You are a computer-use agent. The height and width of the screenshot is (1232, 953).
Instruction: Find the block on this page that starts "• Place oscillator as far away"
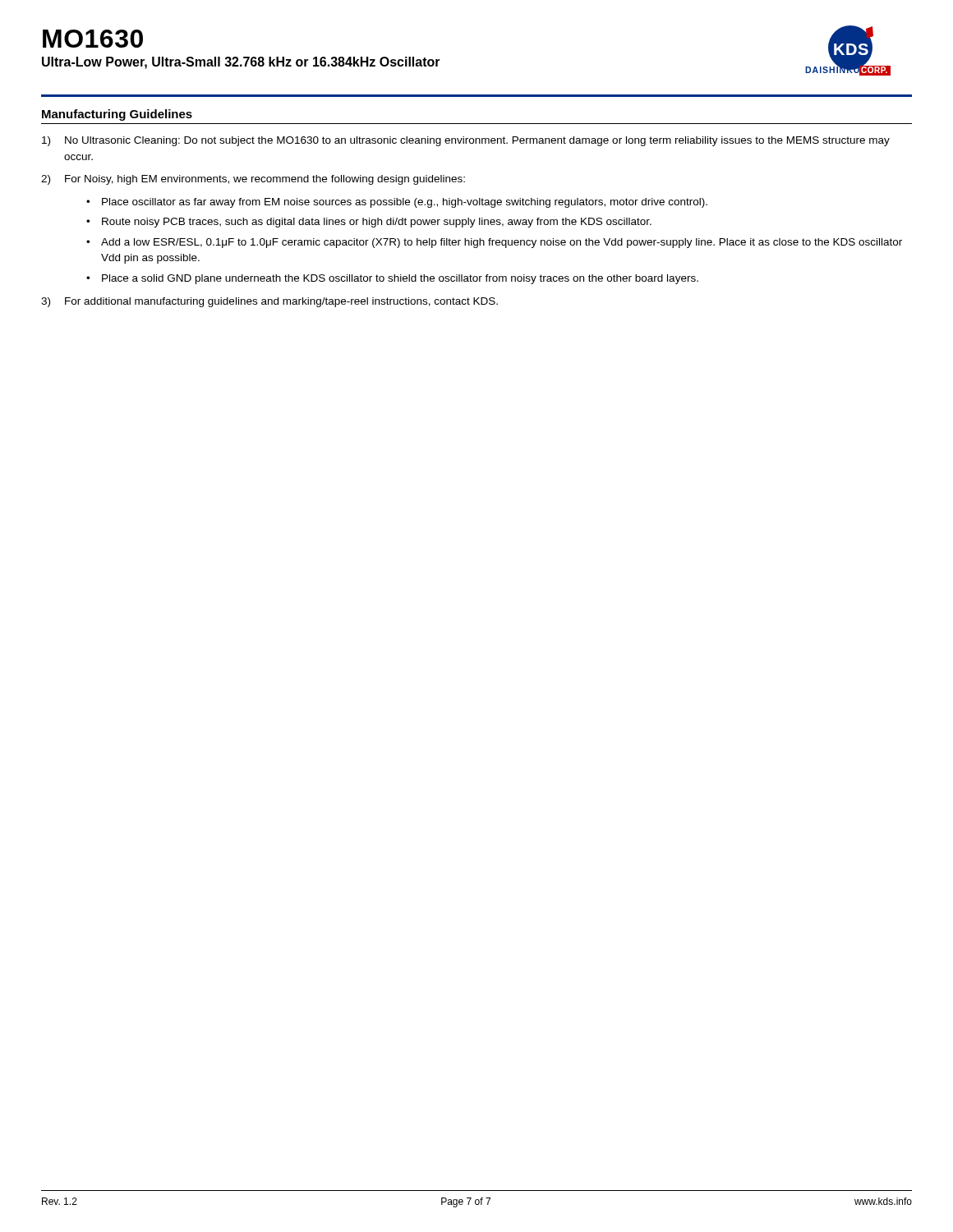tap(397, 202)
